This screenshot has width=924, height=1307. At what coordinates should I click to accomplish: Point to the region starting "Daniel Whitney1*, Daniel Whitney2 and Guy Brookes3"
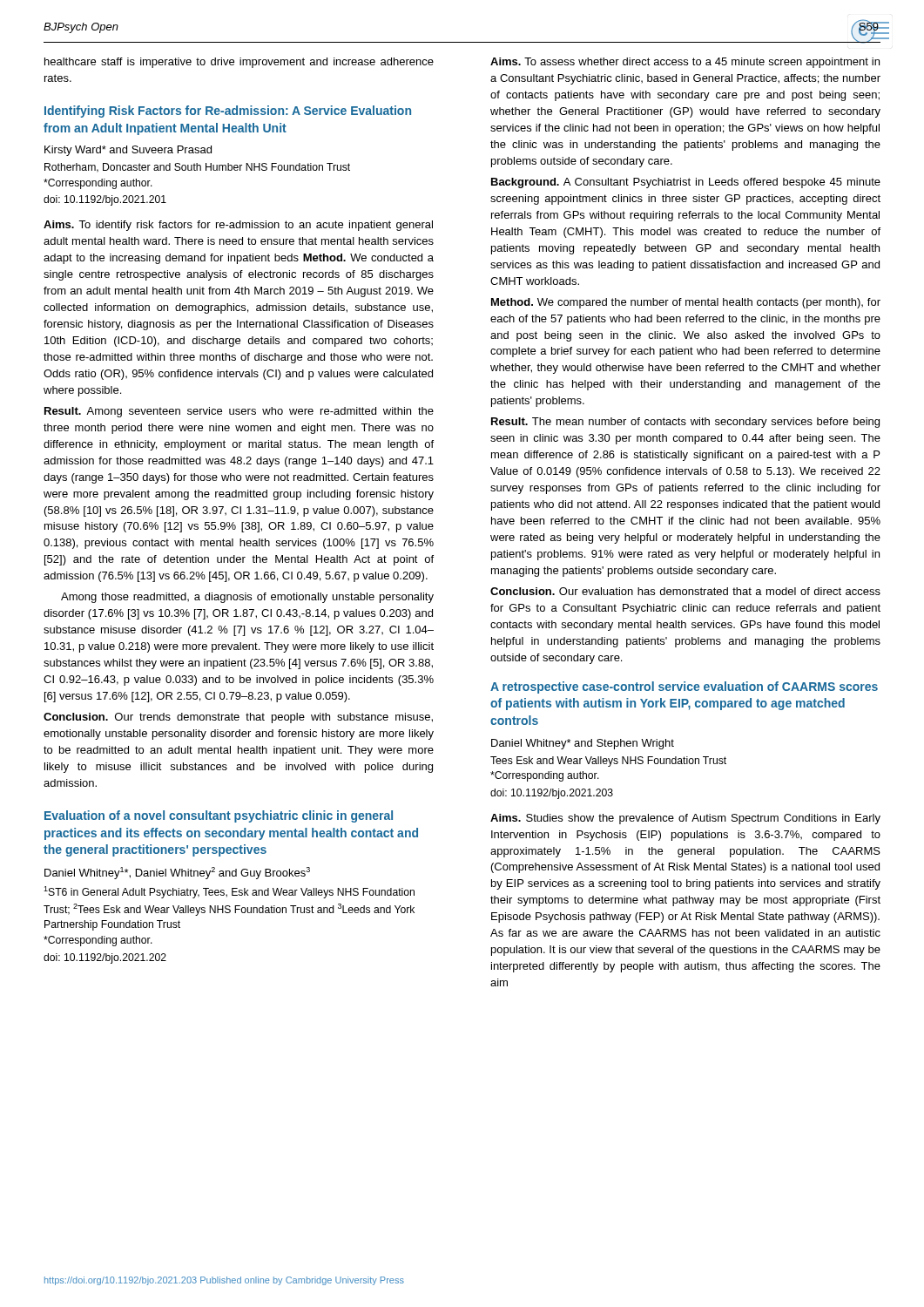(x=177, y=872)
